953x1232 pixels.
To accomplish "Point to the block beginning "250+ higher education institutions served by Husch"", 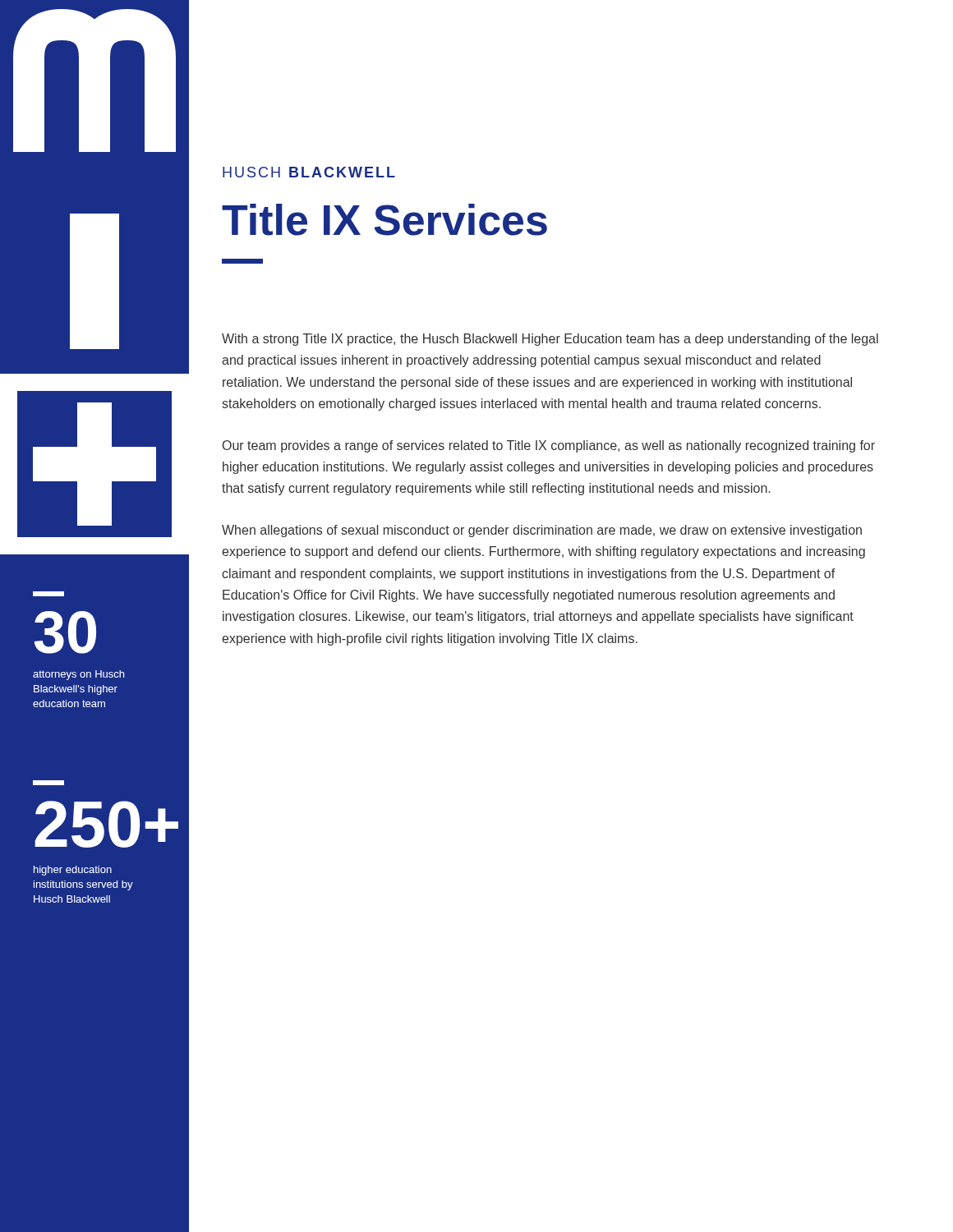I will coord(107,844).
